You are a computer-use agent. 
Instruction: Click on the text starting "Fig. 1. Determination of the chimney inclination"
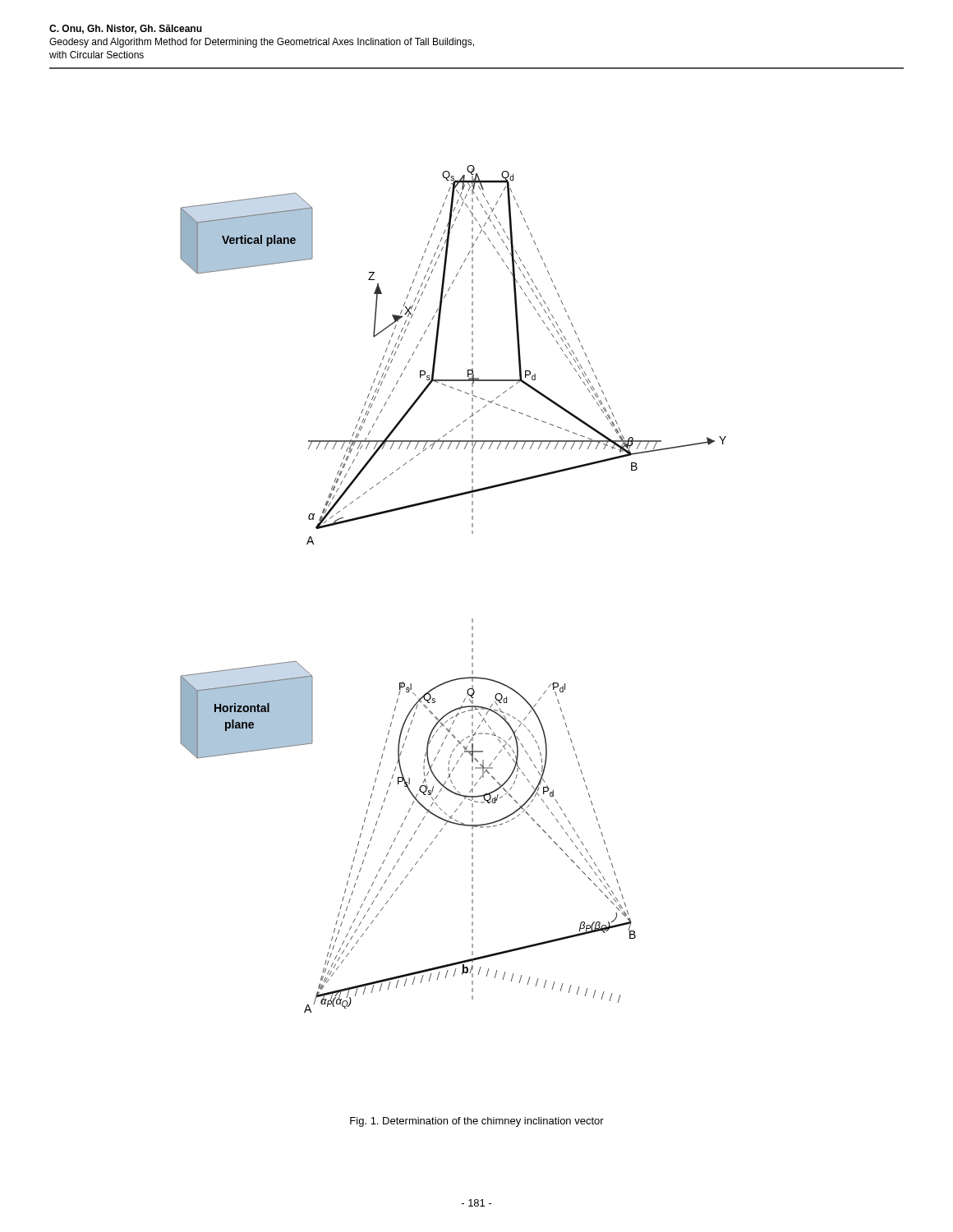pos(476,1121)
